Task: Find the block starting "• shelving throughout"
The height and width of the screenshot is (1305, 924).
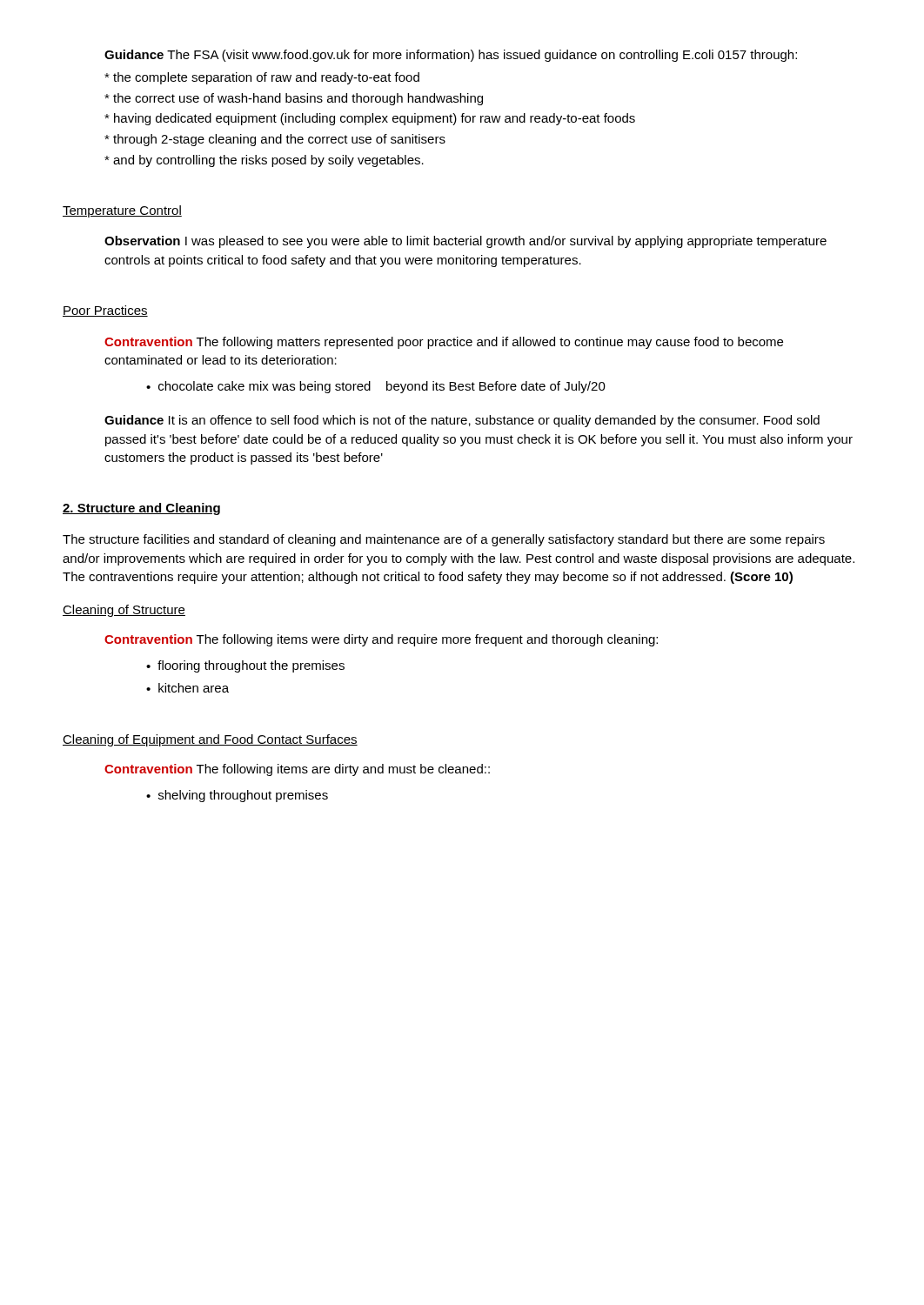Action: (237, 795)
